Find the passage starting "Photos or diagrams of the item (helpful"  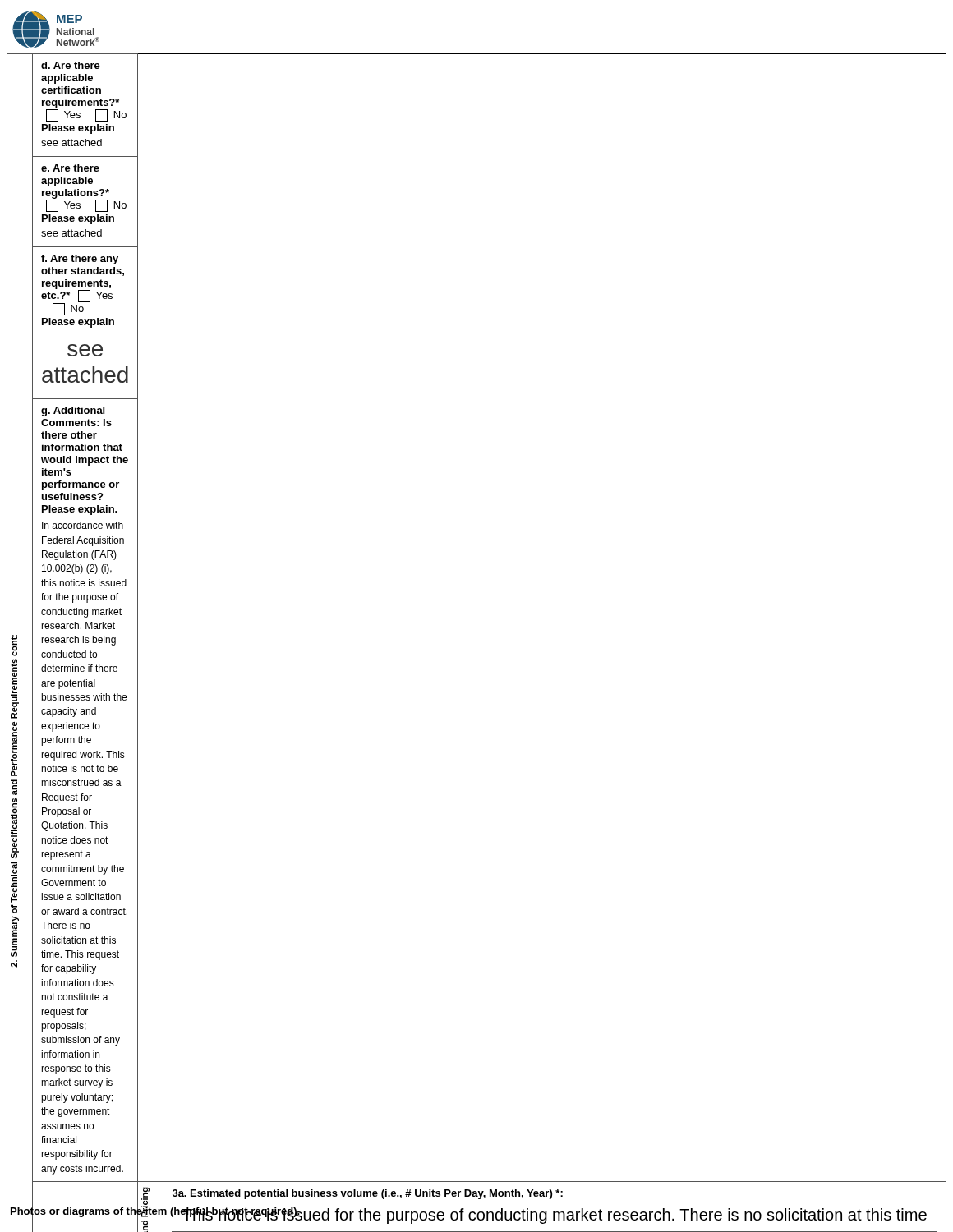[155, 1211]
